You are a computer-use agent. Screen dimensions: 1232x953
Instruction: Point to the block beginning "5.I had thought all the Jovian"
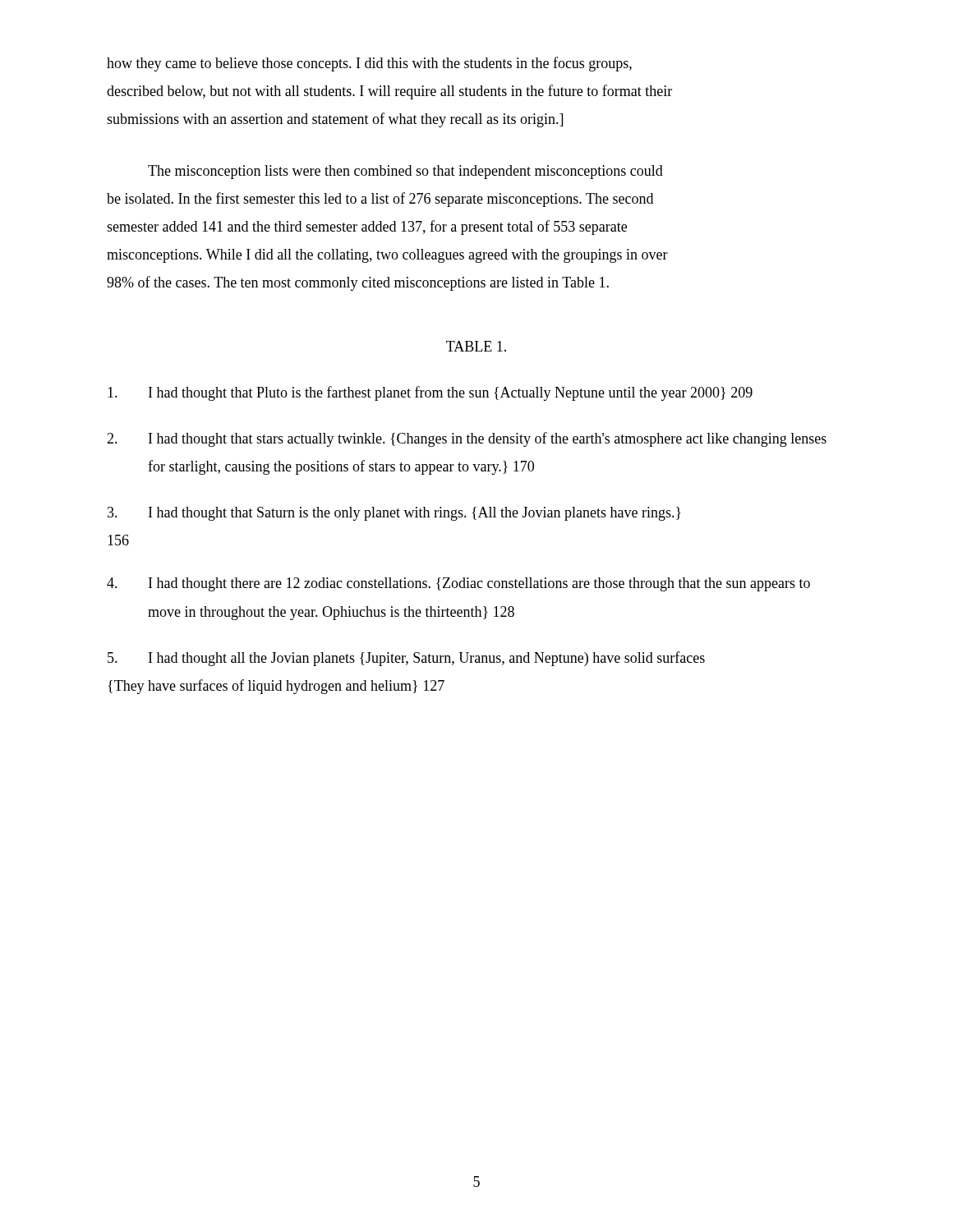(x=472, y=658)
